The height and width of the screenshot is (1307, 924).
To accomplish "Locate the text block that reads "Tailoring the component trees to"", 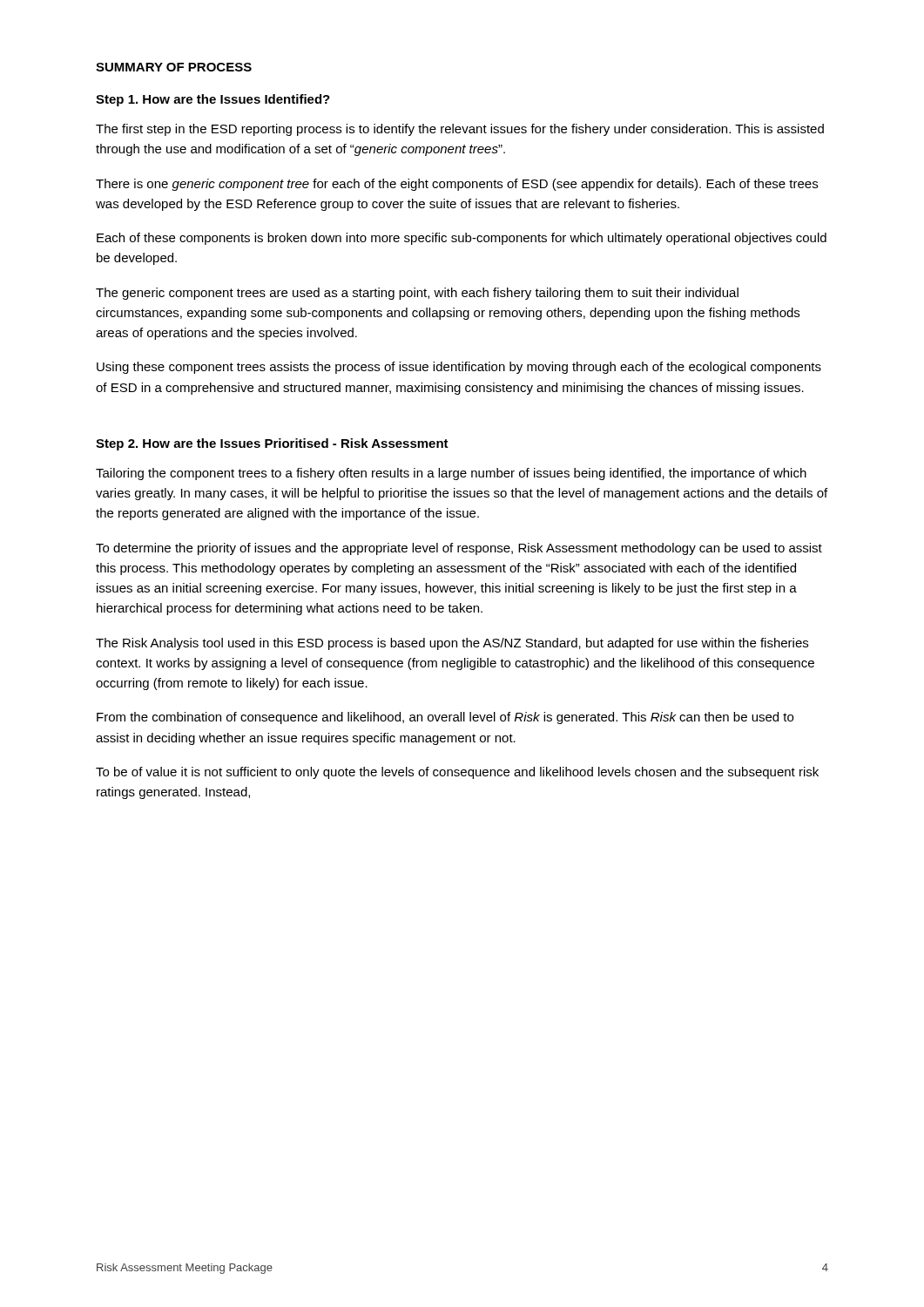I will (462, 493).
